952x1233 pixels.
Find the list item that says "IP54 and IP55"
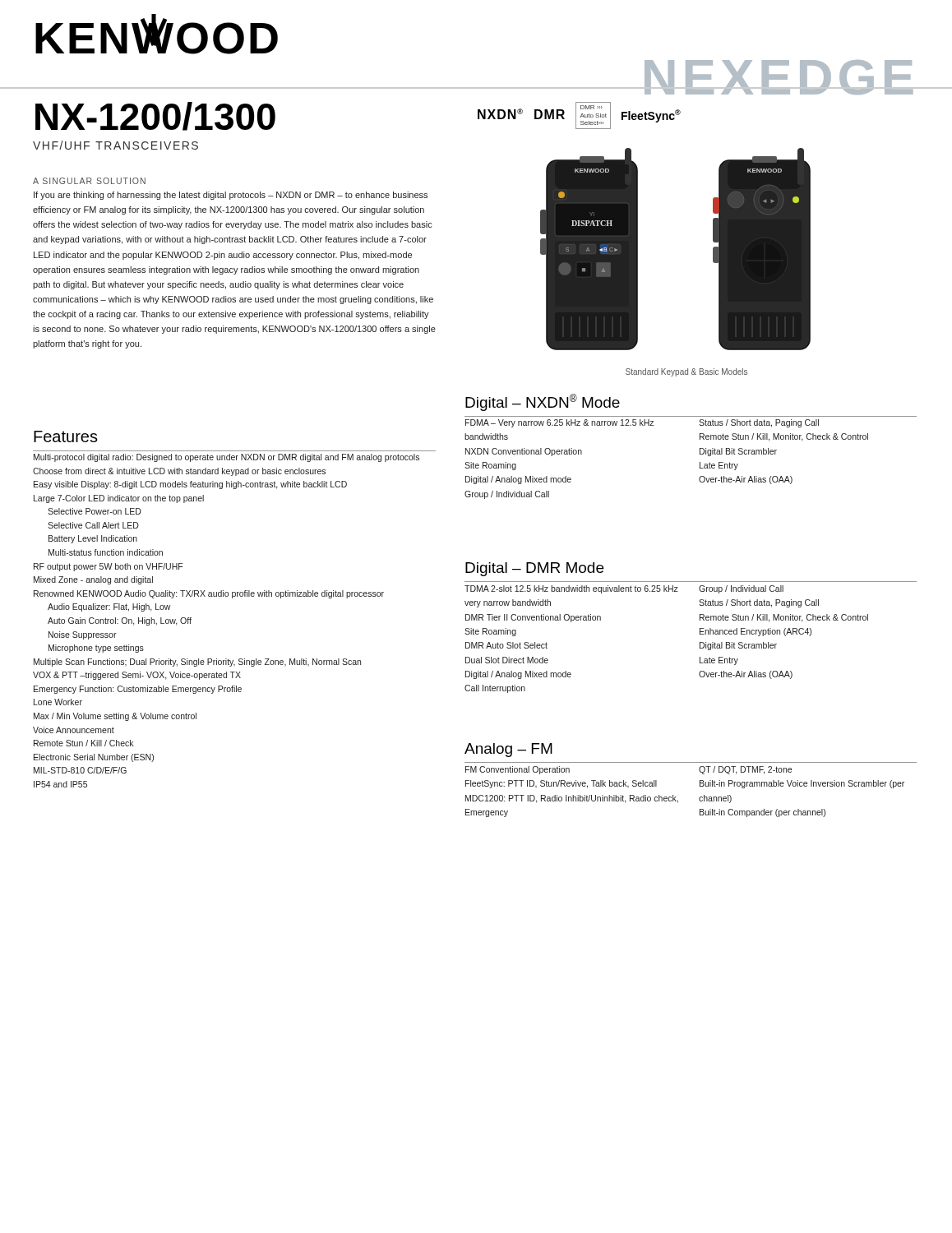pyautogui.click(x=60, y=784)
